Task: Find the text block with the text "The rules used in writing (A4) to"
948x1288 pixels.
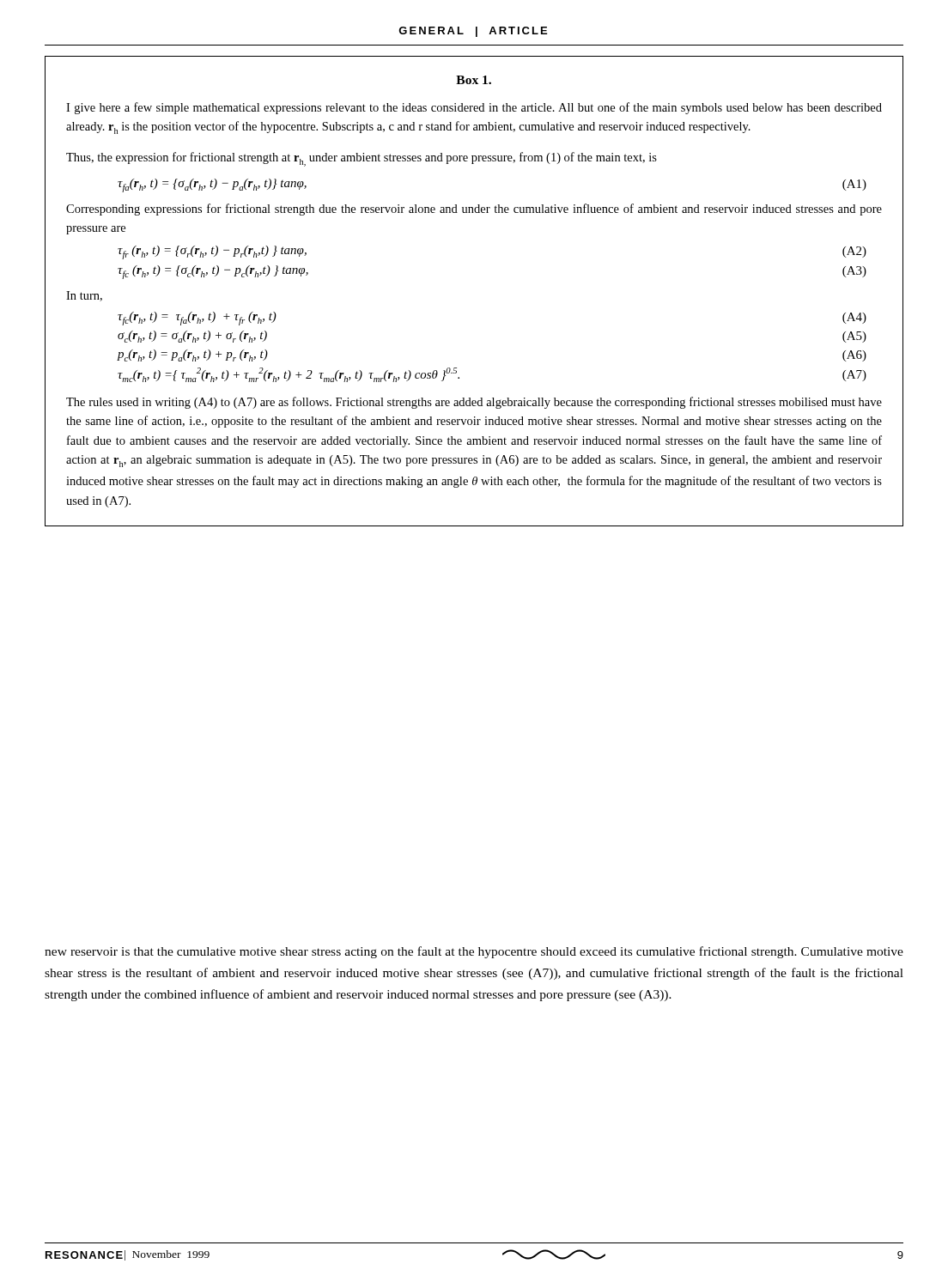Action: pyautogui.click(x=474, y=451)
